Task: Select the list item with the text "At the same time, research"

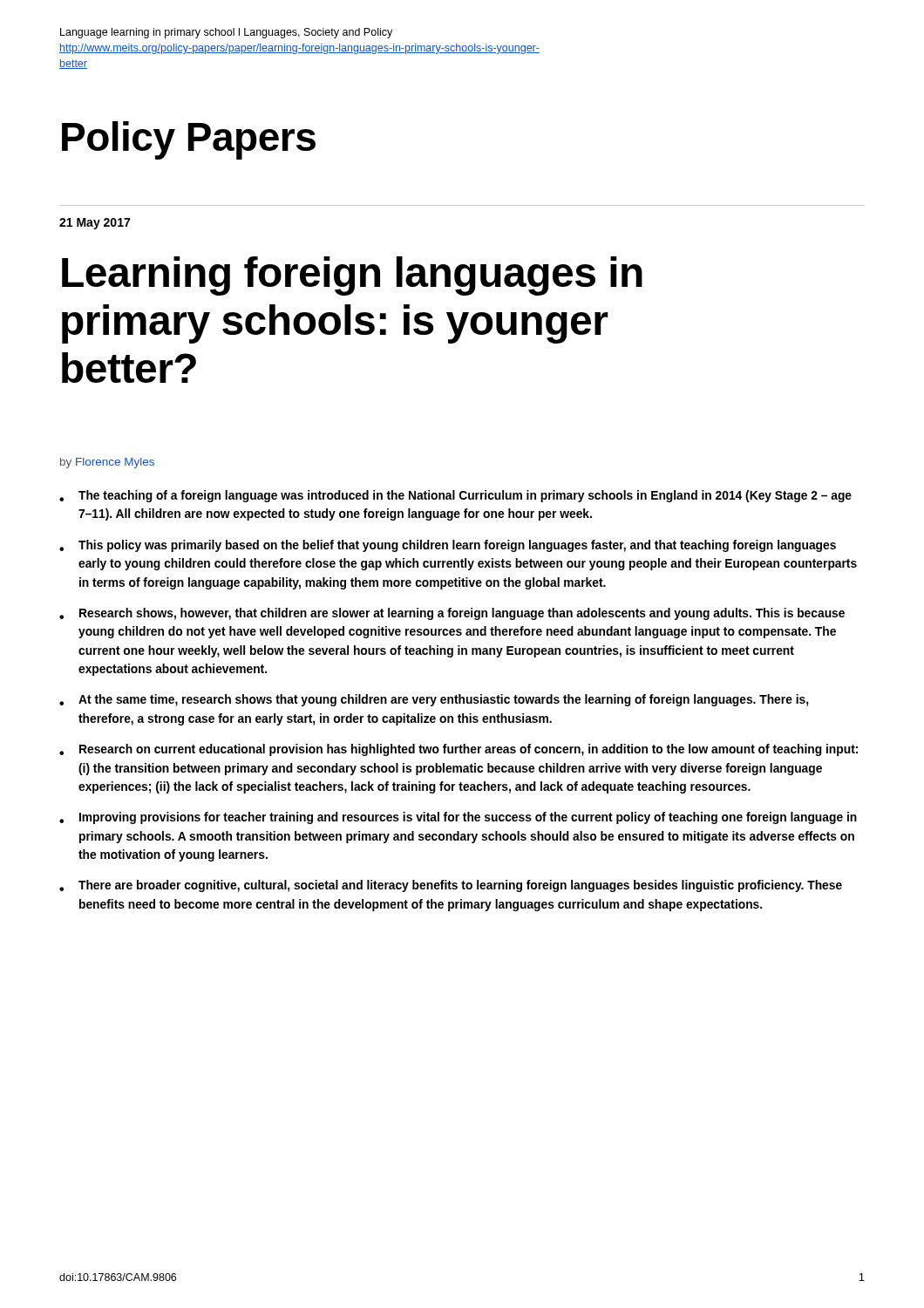Action: (462, 710)
